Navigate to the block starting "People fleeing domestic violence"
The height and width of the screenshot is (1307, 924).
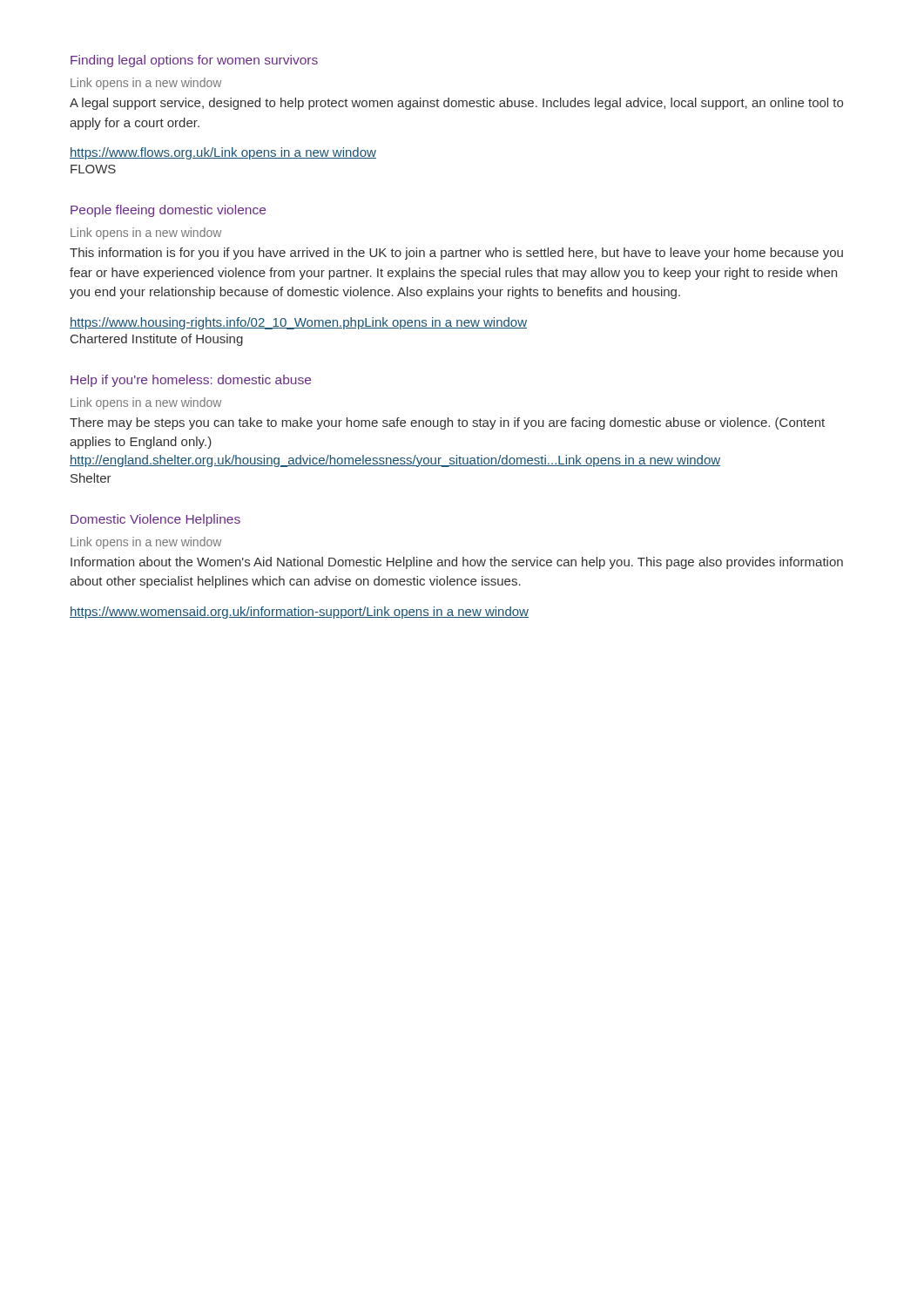pyautogui.click(x=168, y=210)
